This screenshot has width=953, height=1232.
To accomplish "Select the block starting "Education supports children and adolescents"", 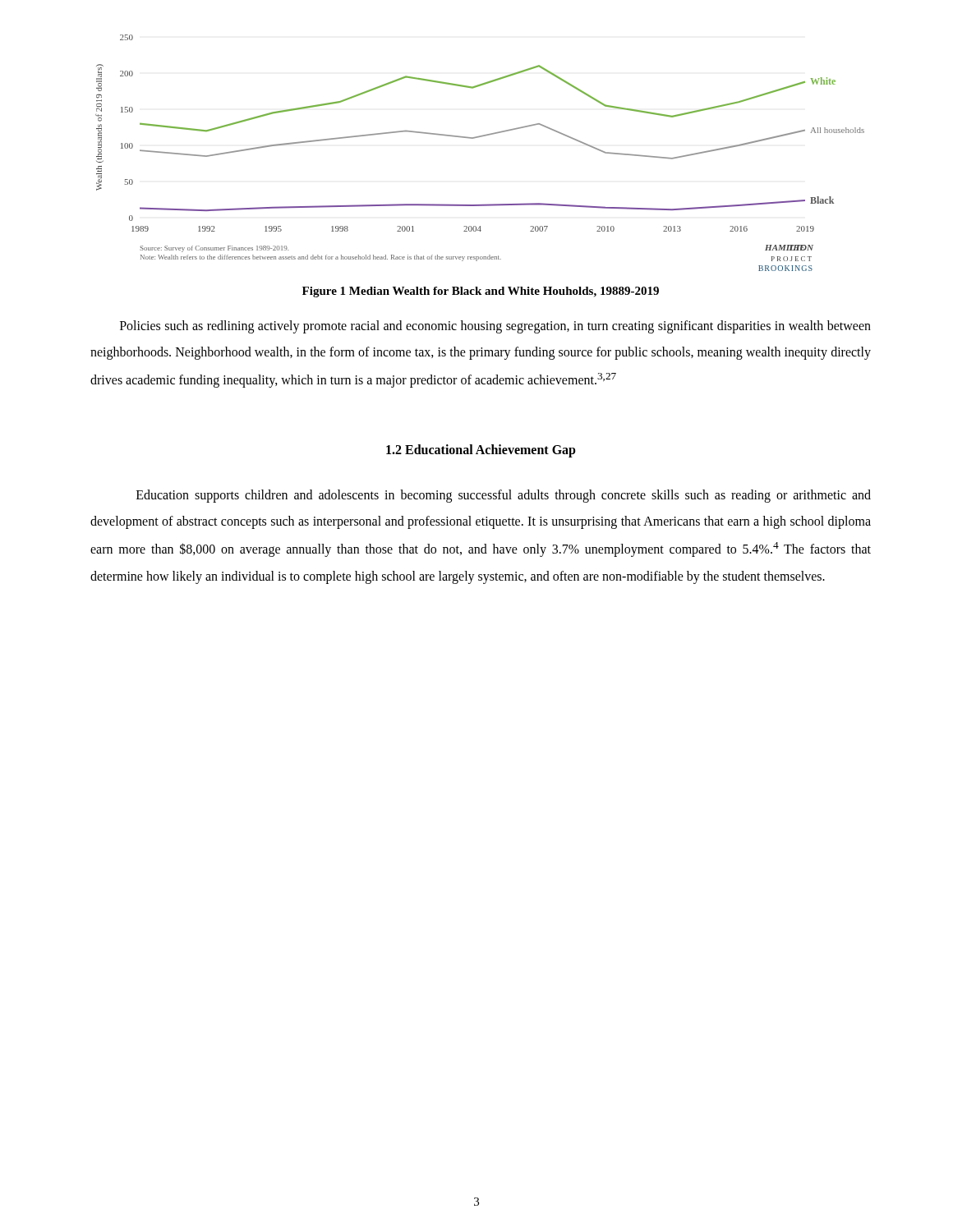I will click(x=481, y=535).
